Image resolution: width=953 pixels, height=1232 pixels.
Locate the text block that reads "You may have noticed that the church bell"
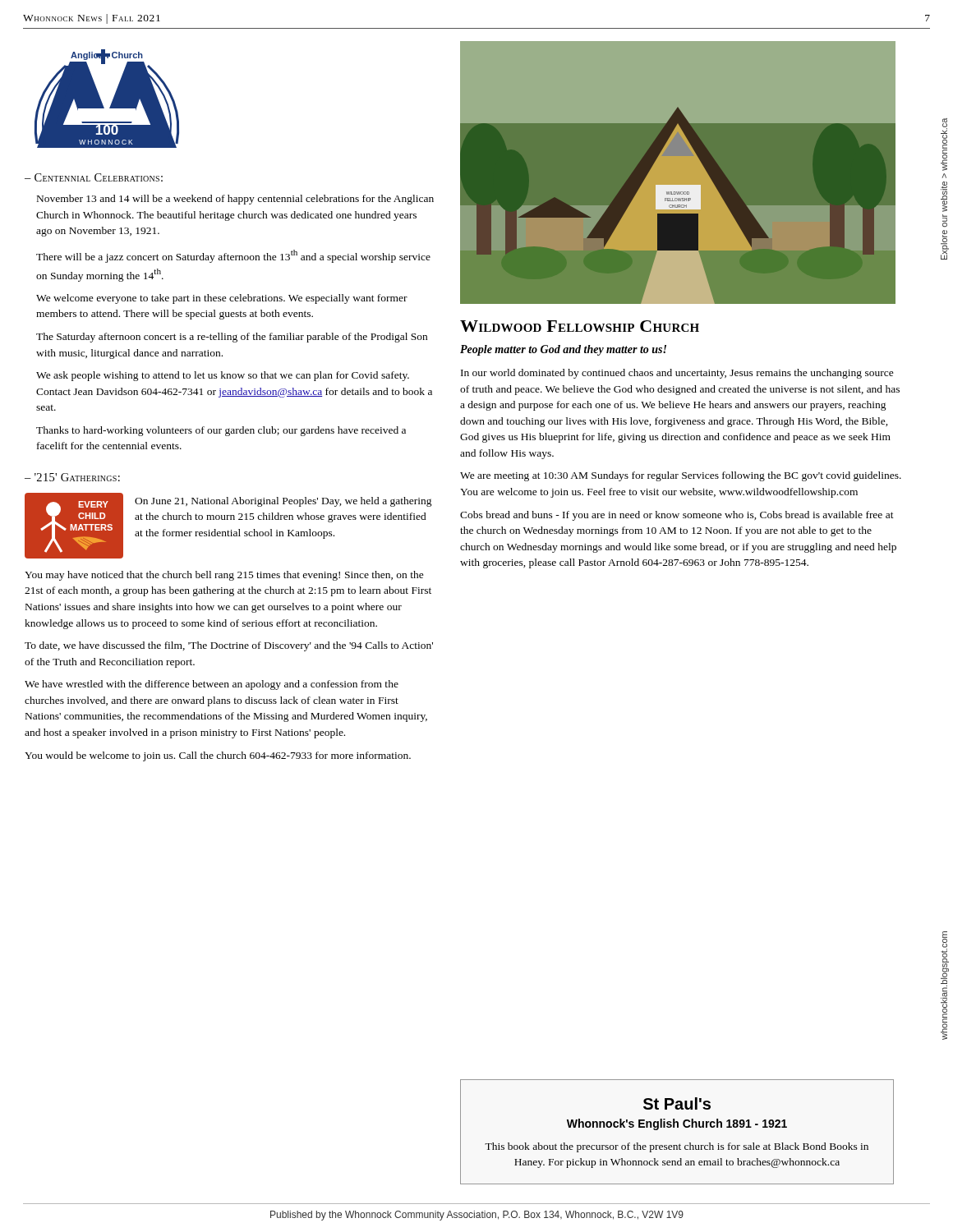[x=228, y=599]
